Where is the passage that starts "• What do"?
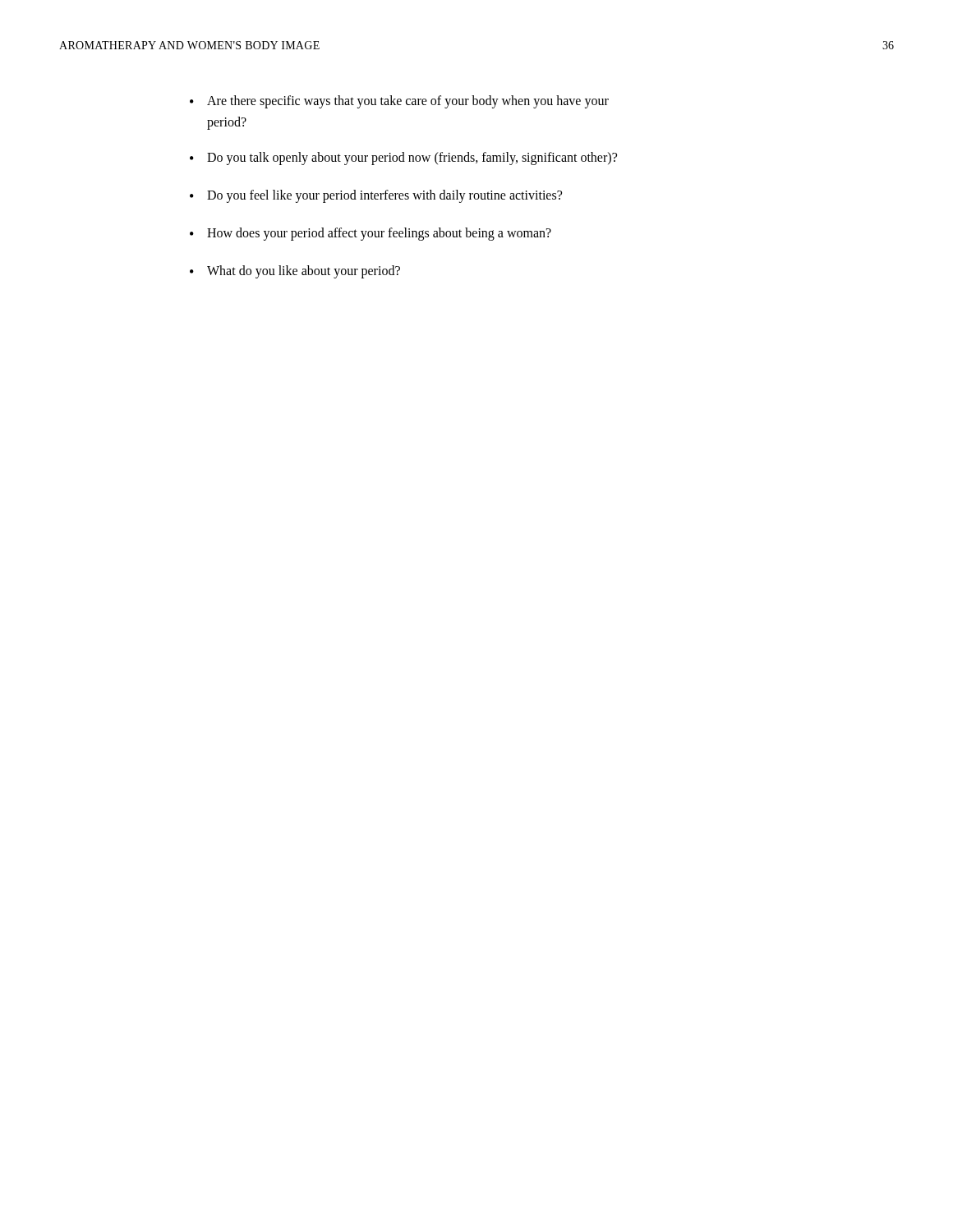The height and width of the screenshot is (1232, 953). click(x=295, y=272)
